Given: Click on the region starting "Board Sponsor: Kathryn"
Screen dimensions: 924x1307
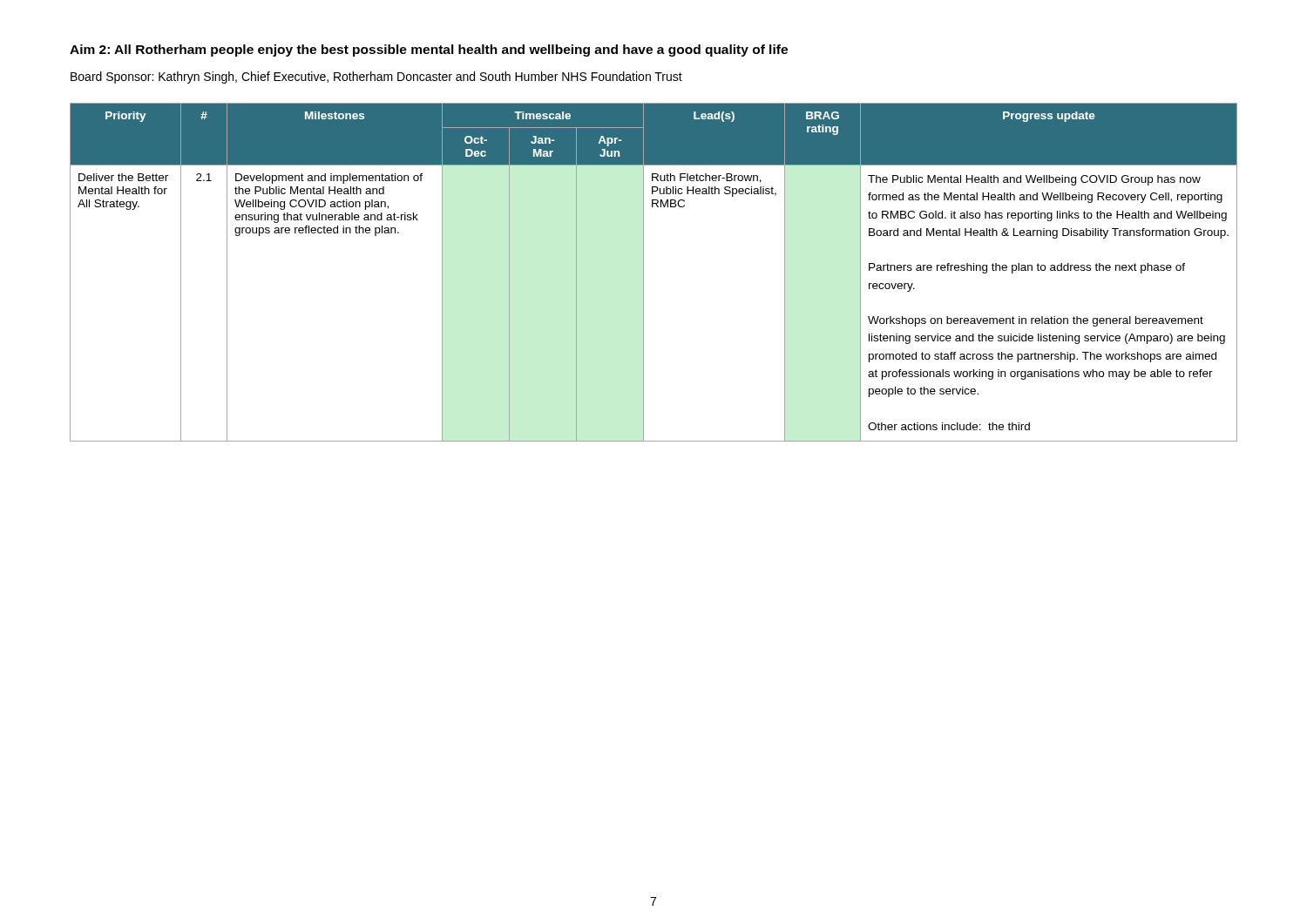Looking at the screenshot, I should coord(376,77).
